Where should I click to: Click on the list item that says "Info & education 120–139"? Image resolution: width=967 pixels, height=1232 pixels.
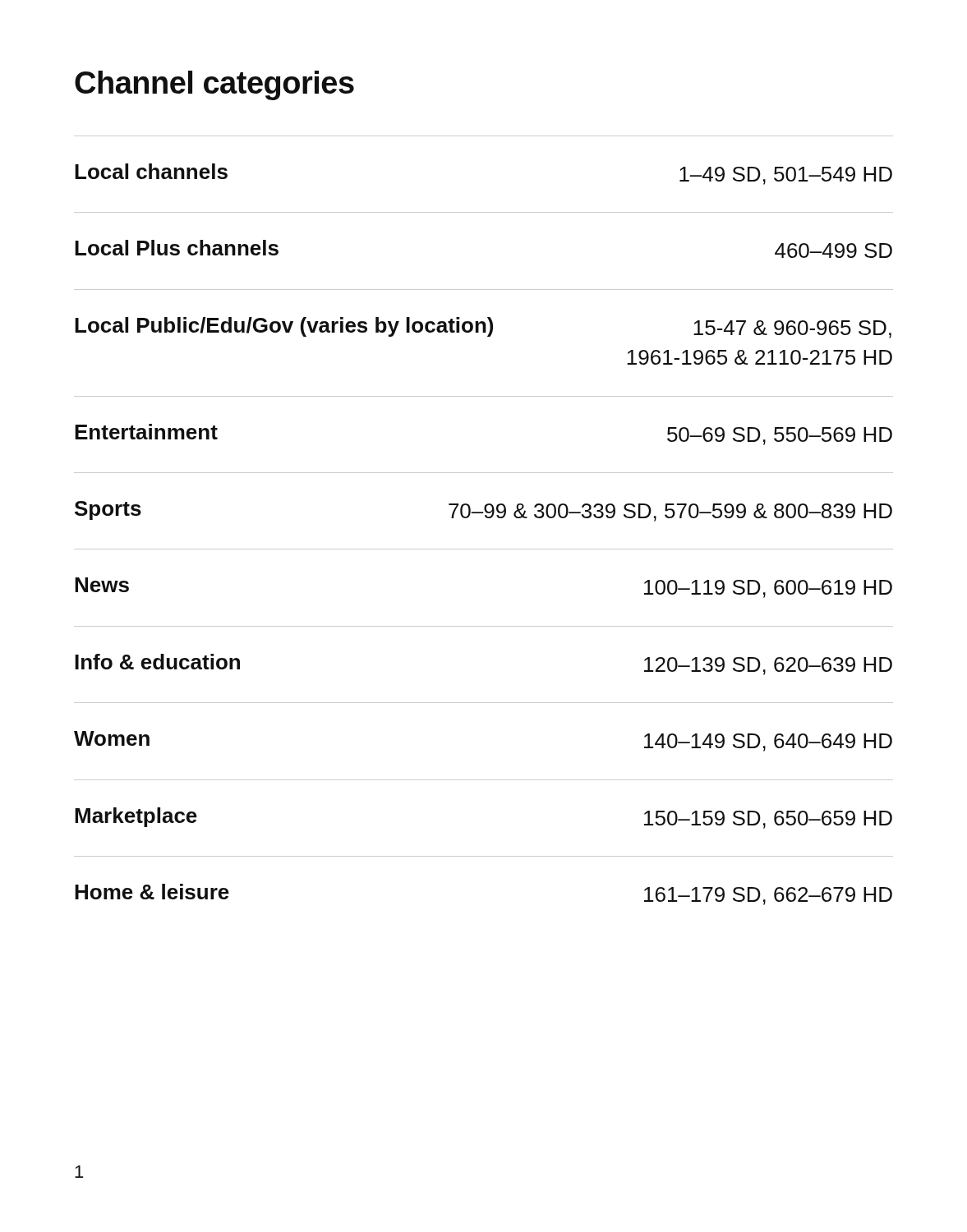(x=161, y=664)
